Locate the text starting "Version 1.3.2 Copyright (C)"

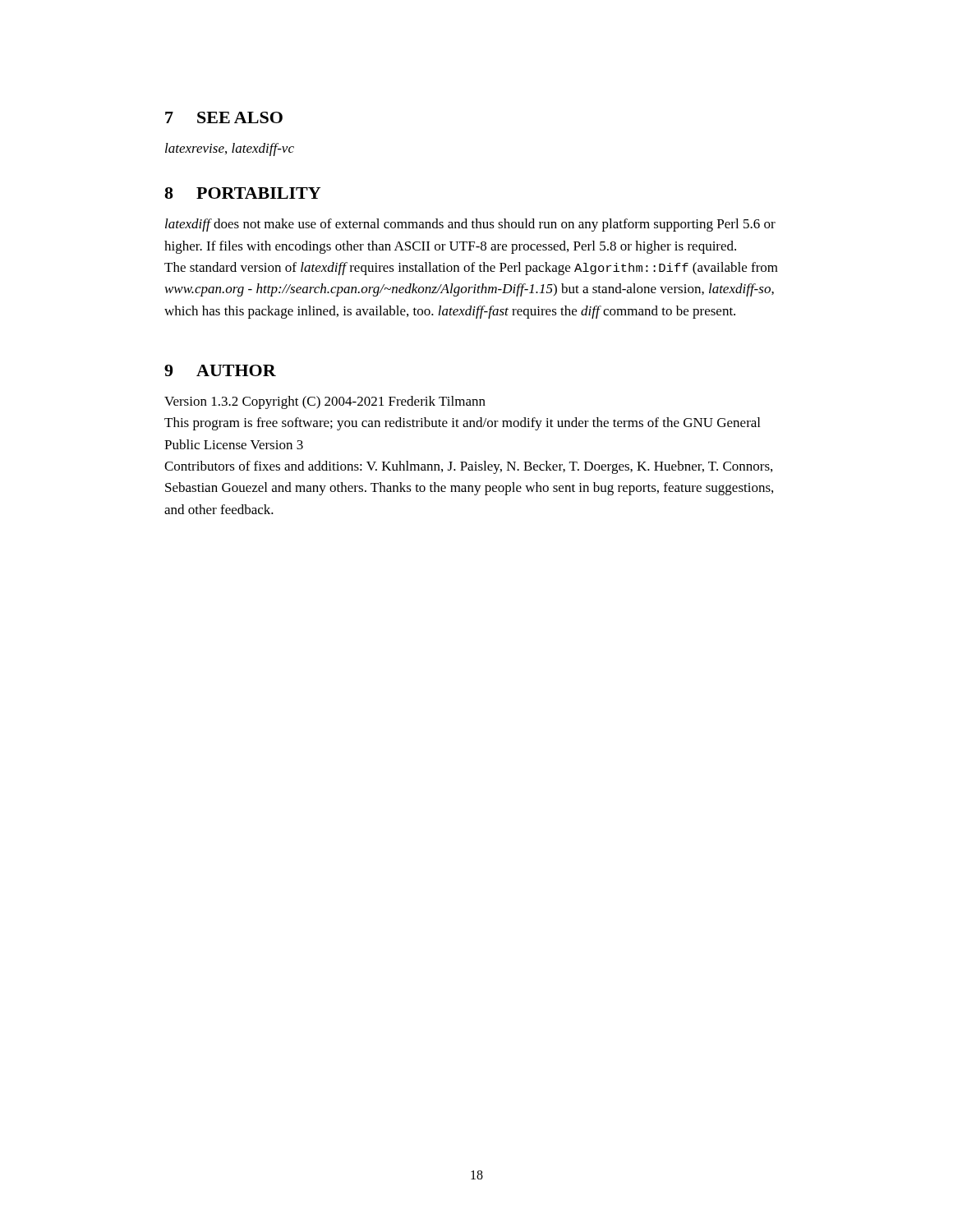tap(469, 455)
